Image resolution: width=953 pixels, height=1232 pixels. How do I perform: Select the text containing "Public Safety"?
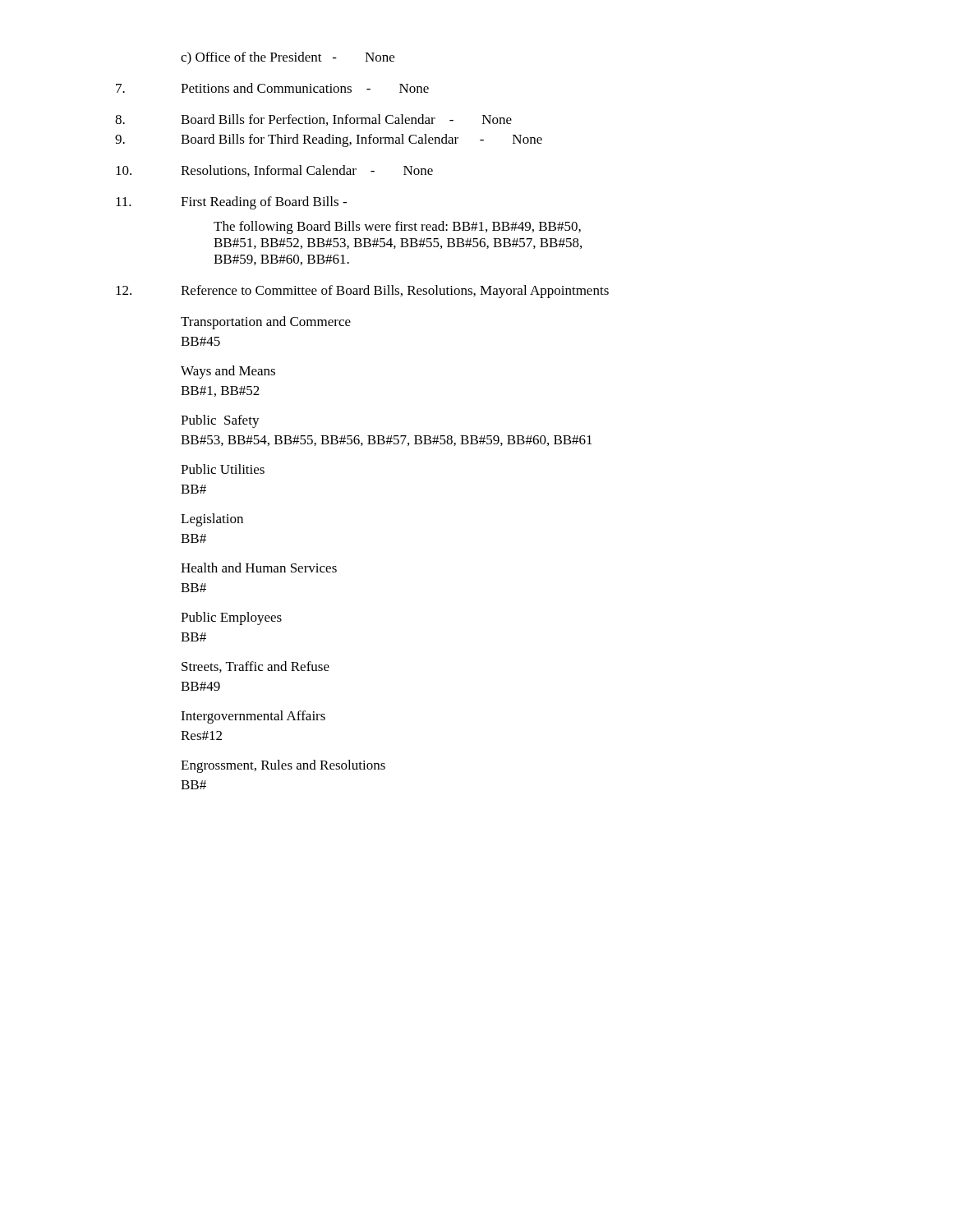(x=220, y=420)
